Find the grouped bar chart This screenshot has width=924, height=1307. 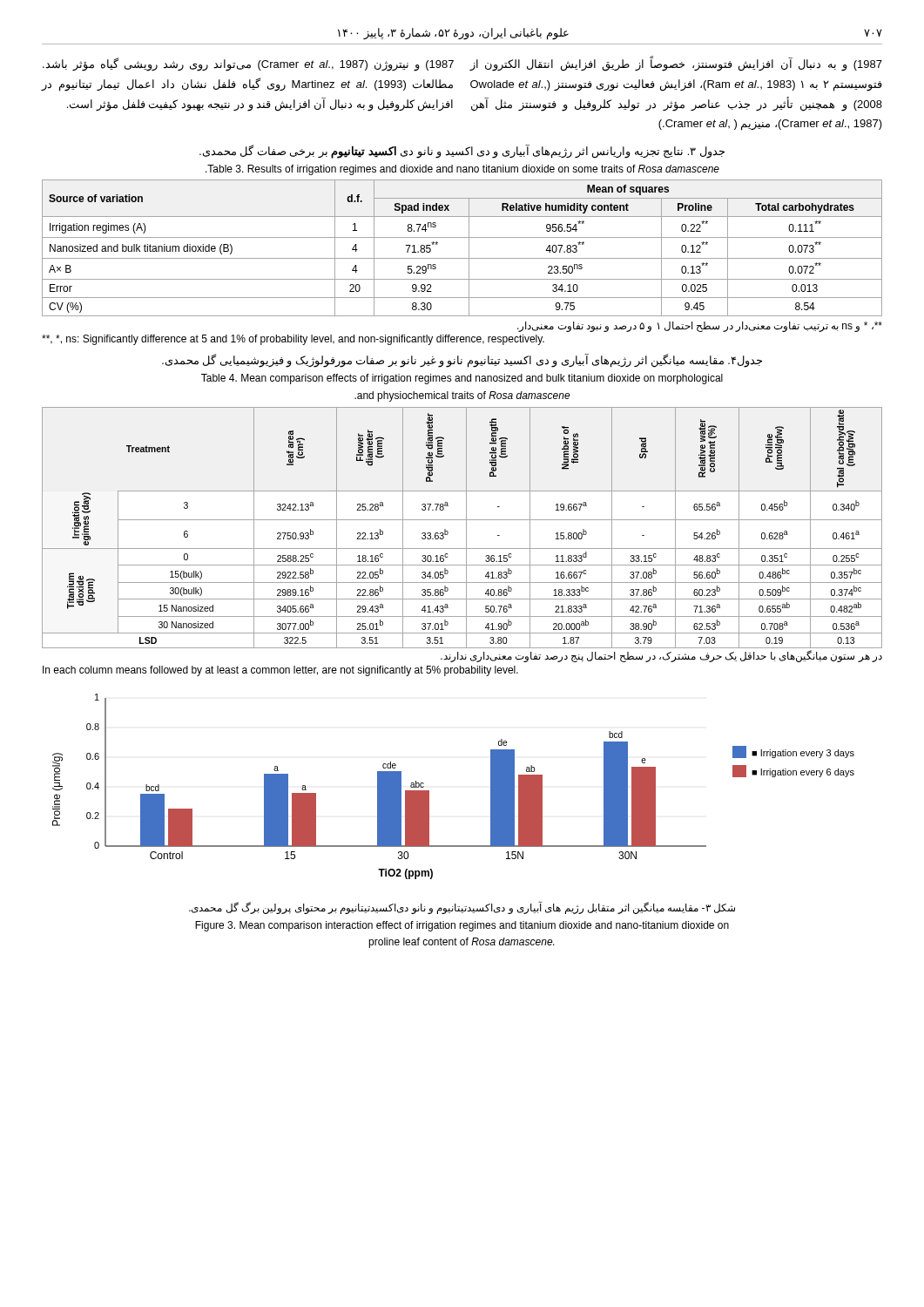coord(462,791)
